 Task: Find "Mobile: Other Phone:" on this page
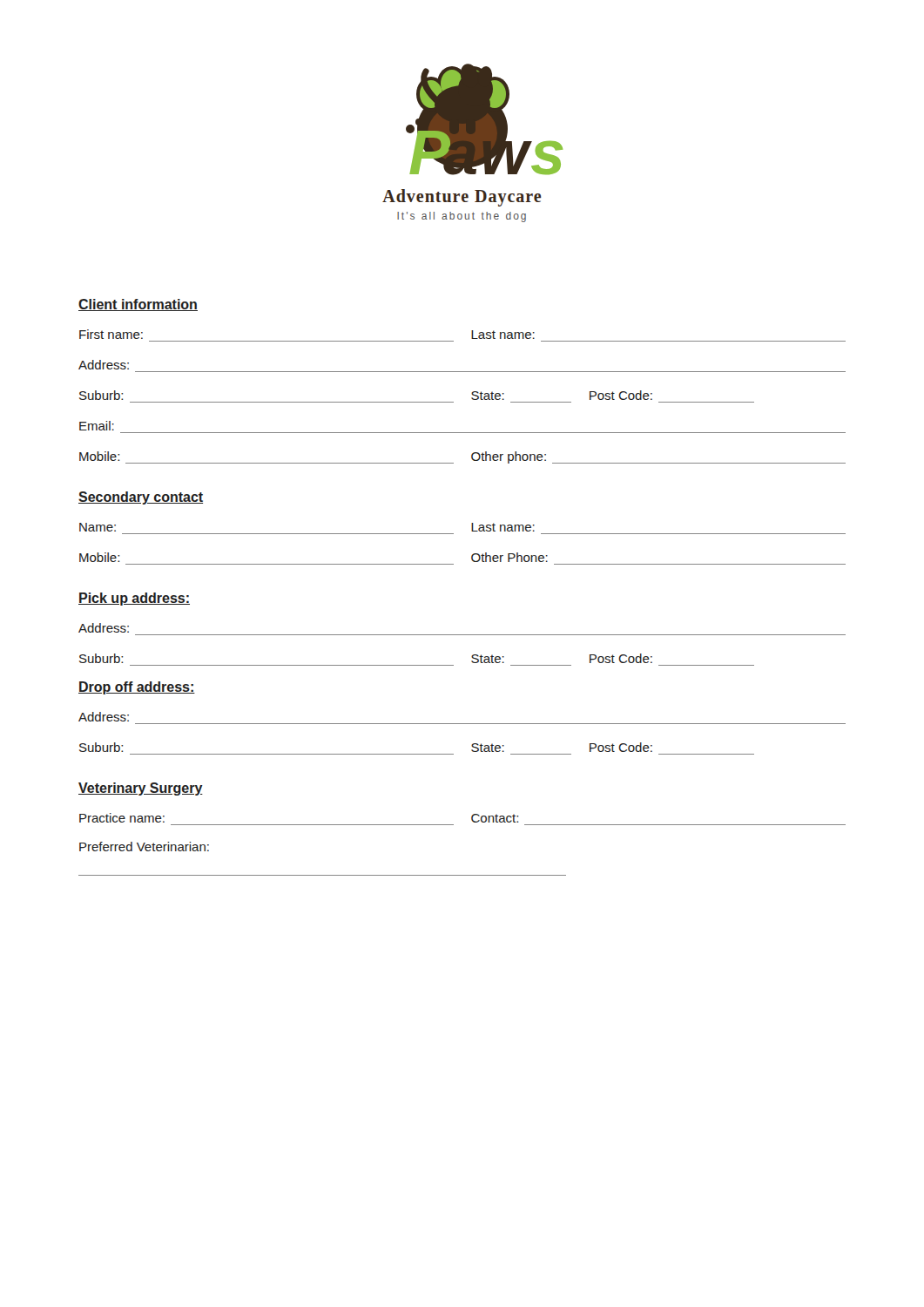click(x=462, y=556)
